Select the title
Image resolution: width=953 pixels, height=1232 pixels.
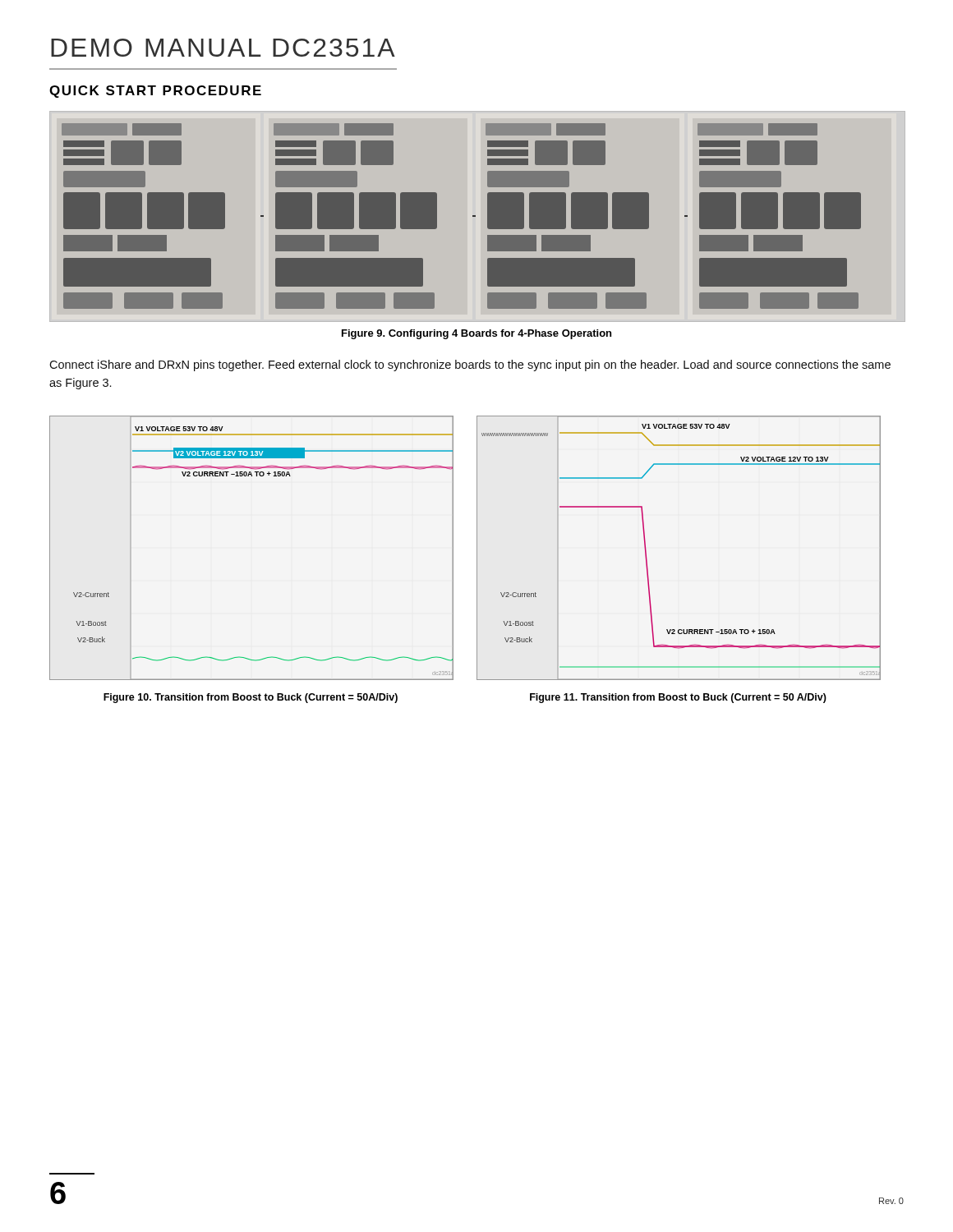click(x=223, y=48)
